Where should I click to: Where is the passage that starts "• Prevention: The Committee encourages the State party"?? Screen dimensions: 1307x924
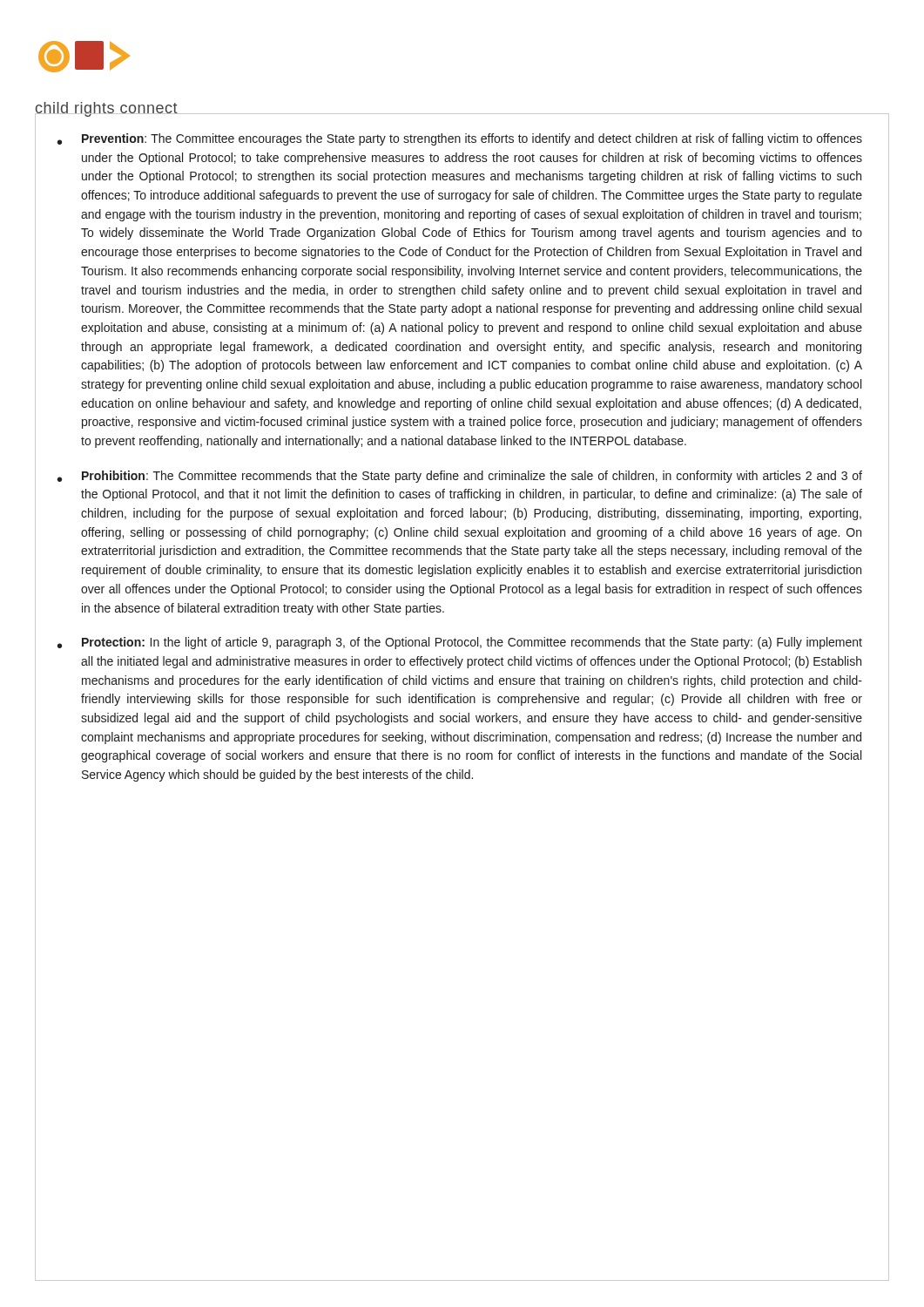pyautogui.click(x=459, y=290)
